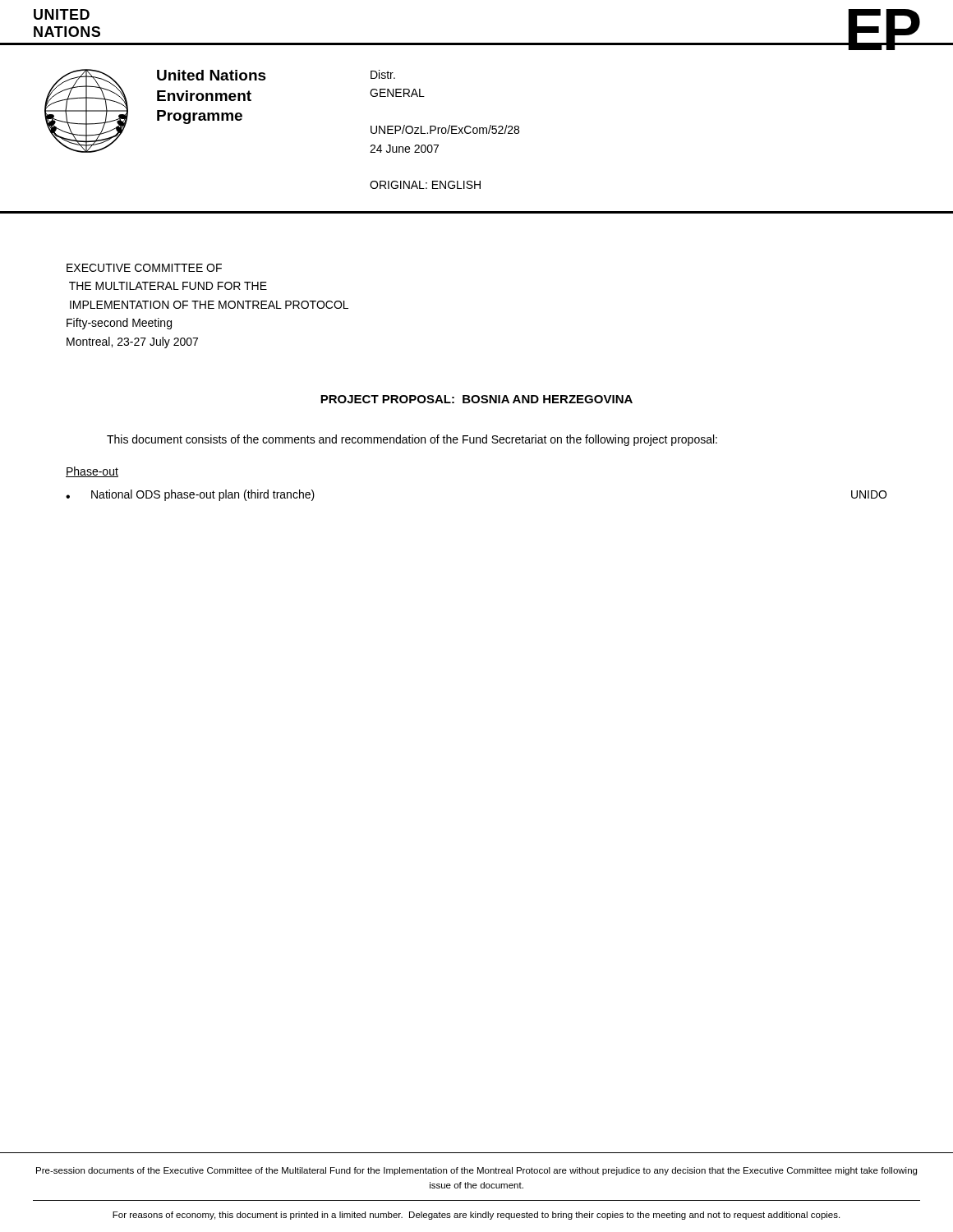Locate the title that opens with "PROJECT PROPOSAL: BOSNIA AND"
Image resolution: width=953 pixels, height=1232 pixels.
[476, 399]
